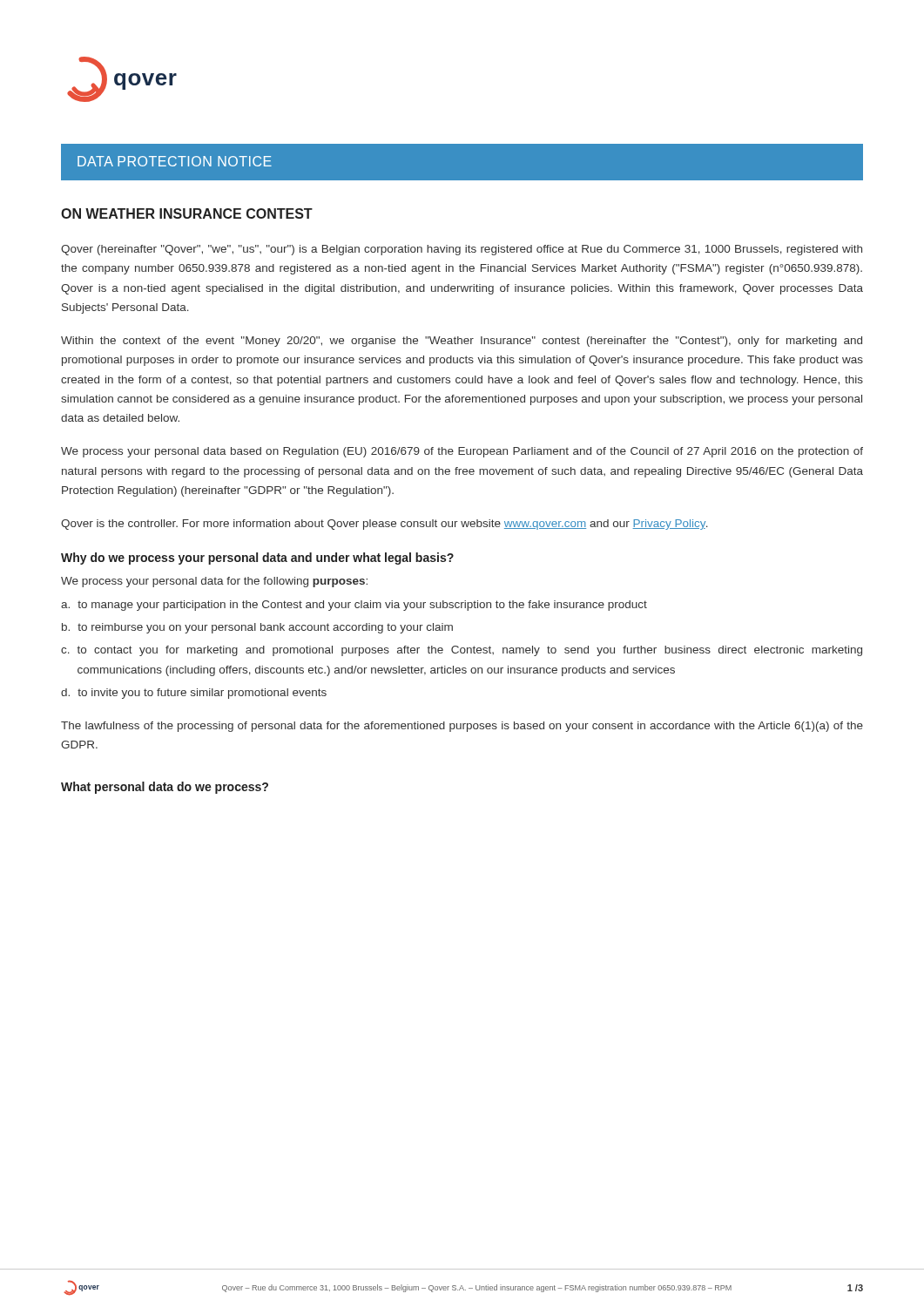
Task: Select the text starting "ON WEATHER INSURANCE CONTEST"
Action: (x=187, y=214)
